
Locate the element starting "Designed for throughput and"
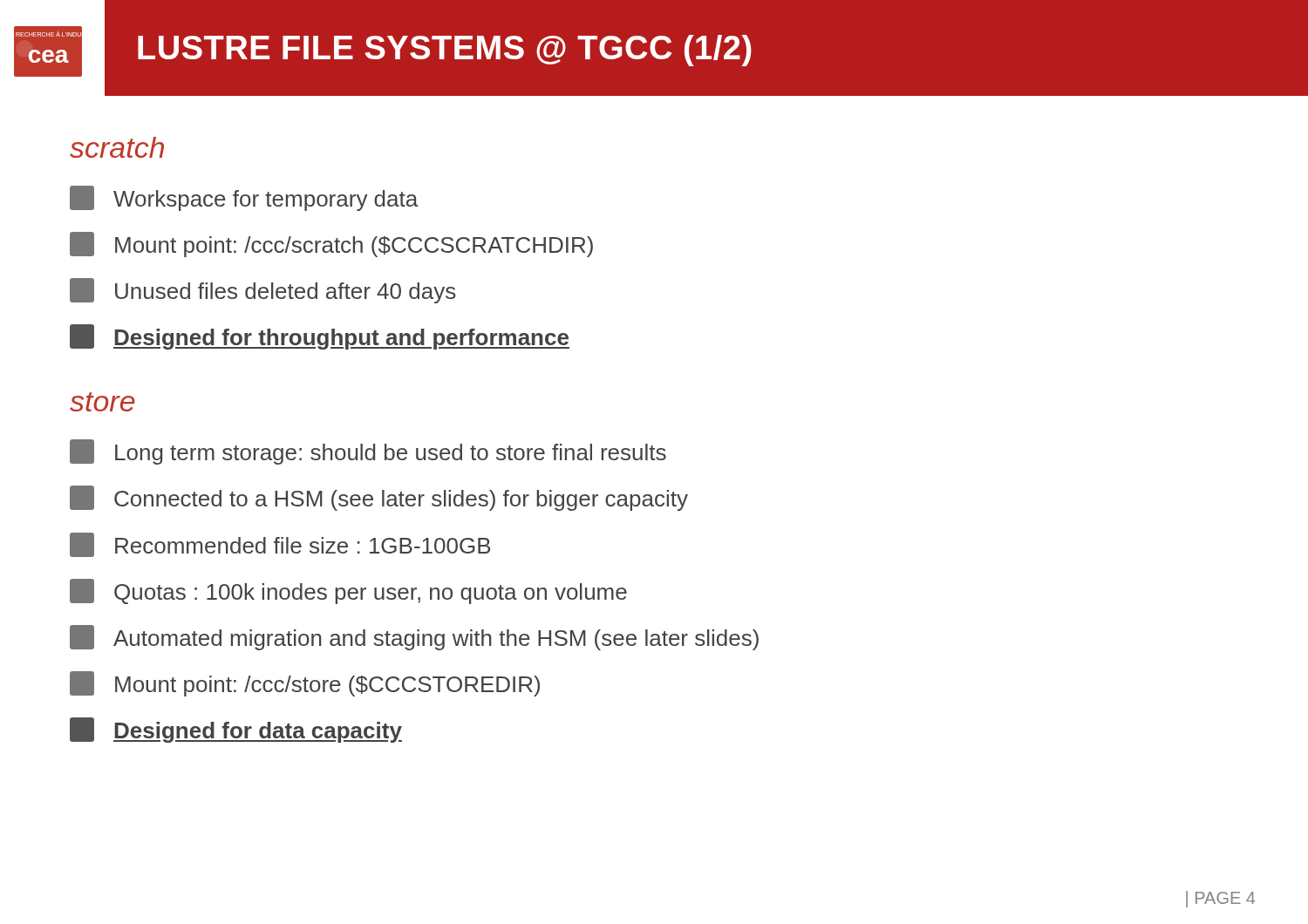pyautogui.click(x=320, y=338)
